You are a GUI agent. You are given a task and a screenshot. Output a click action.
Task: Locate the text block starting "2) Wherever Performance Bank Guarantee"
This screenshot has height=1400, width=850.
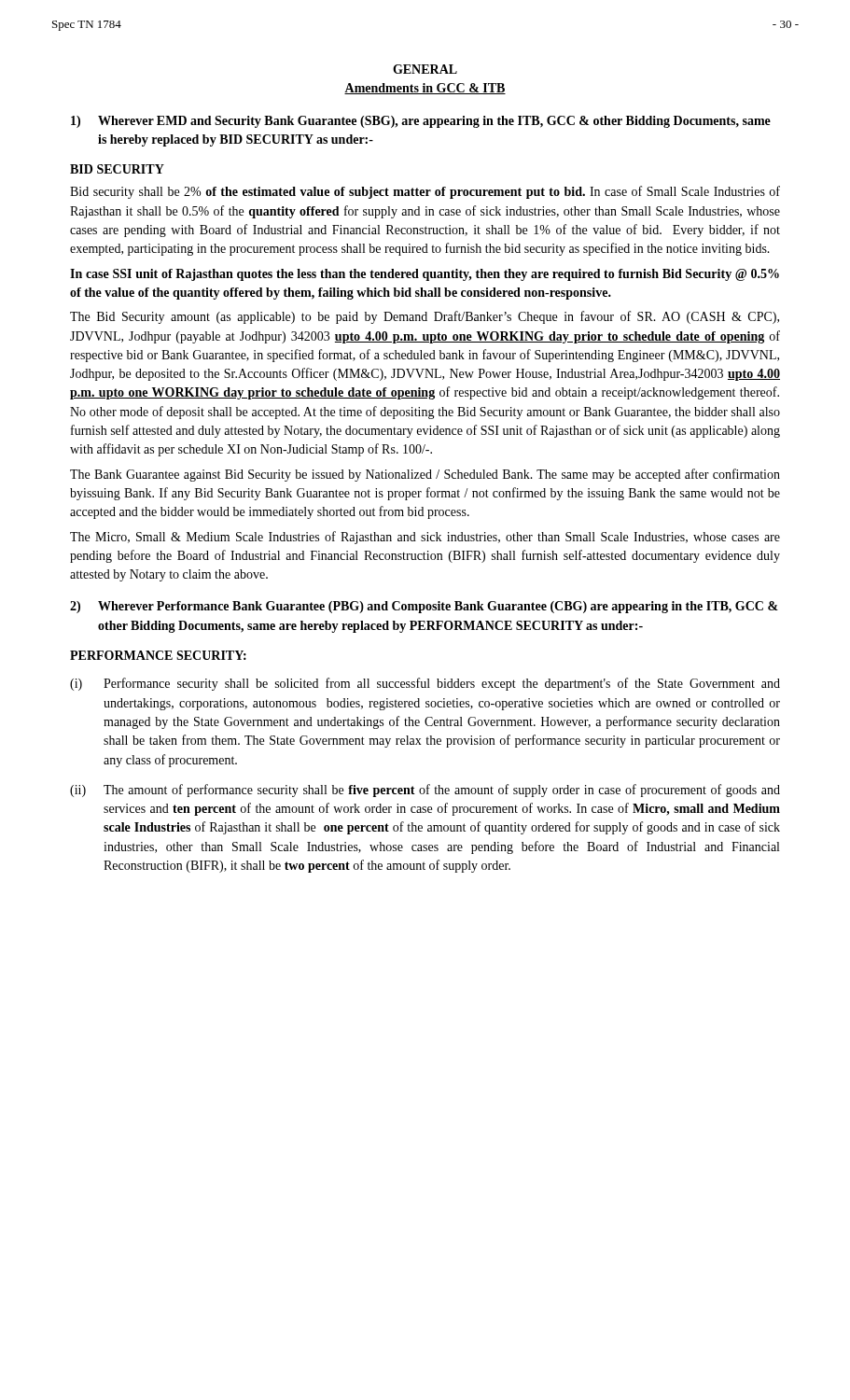tap(425, 617)
